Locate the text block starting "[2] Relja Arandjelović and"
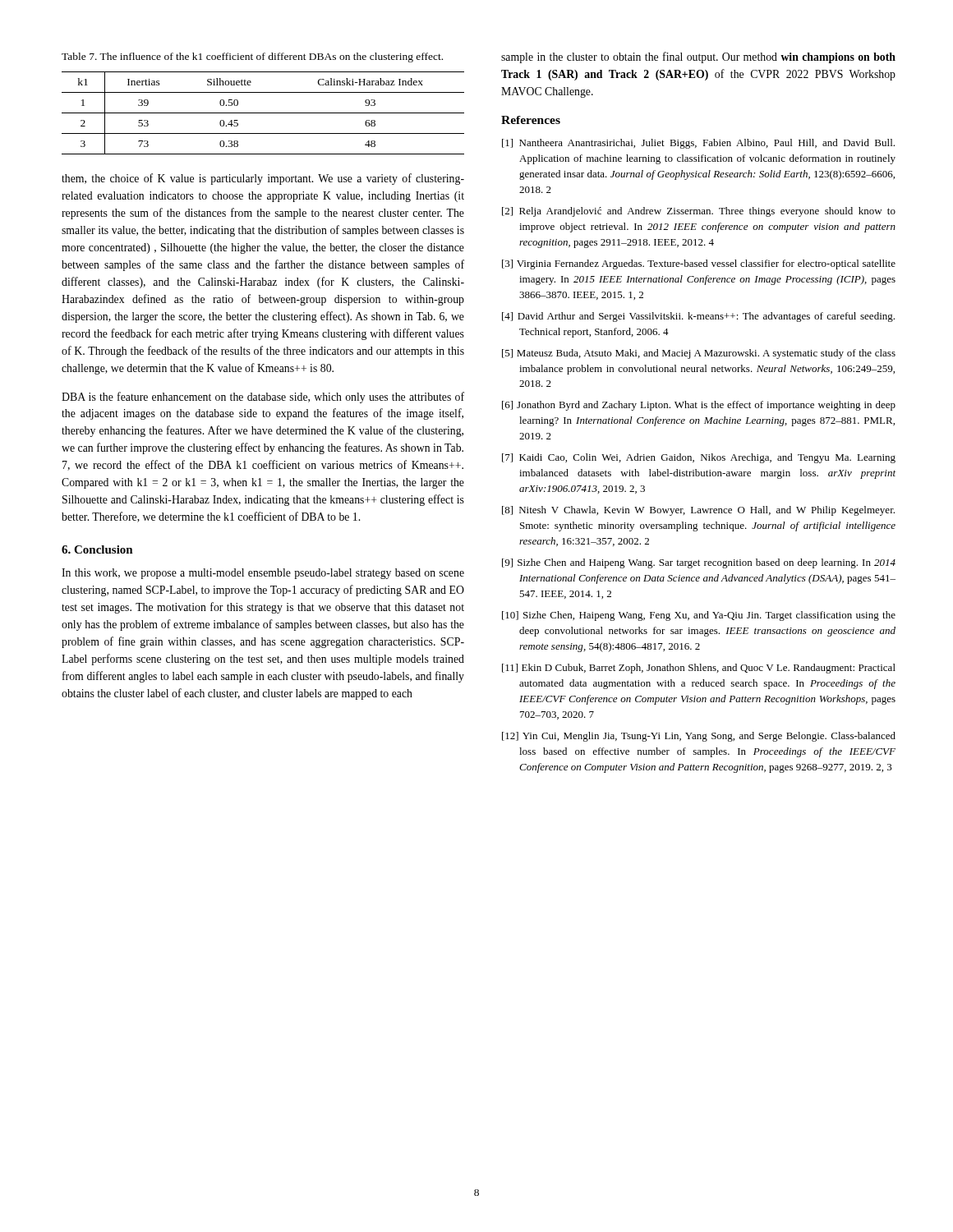This screenshot has width=953, height=1232. click(698, 226)
